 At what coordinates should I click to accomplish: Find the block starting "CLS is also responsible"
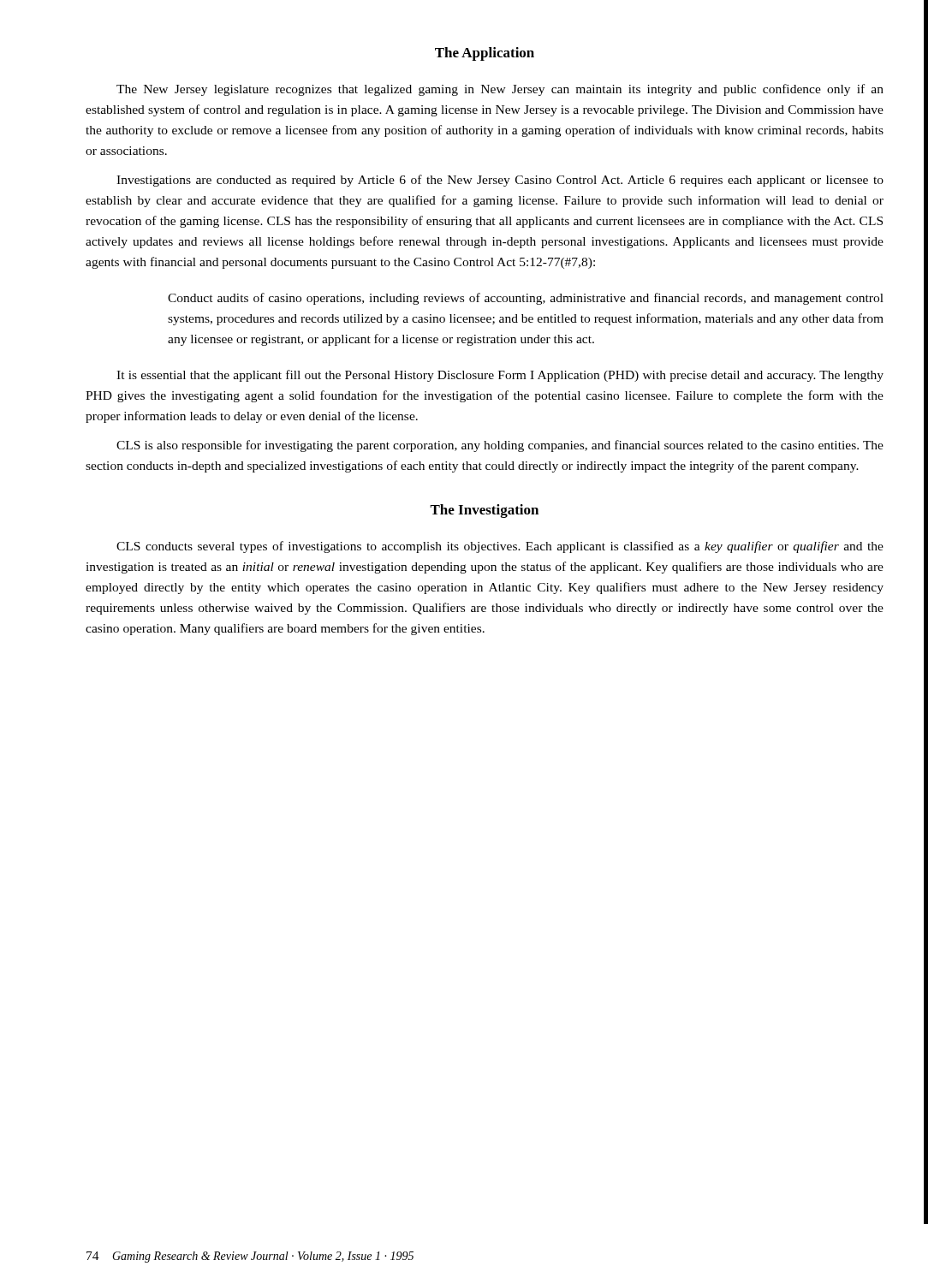485,455
